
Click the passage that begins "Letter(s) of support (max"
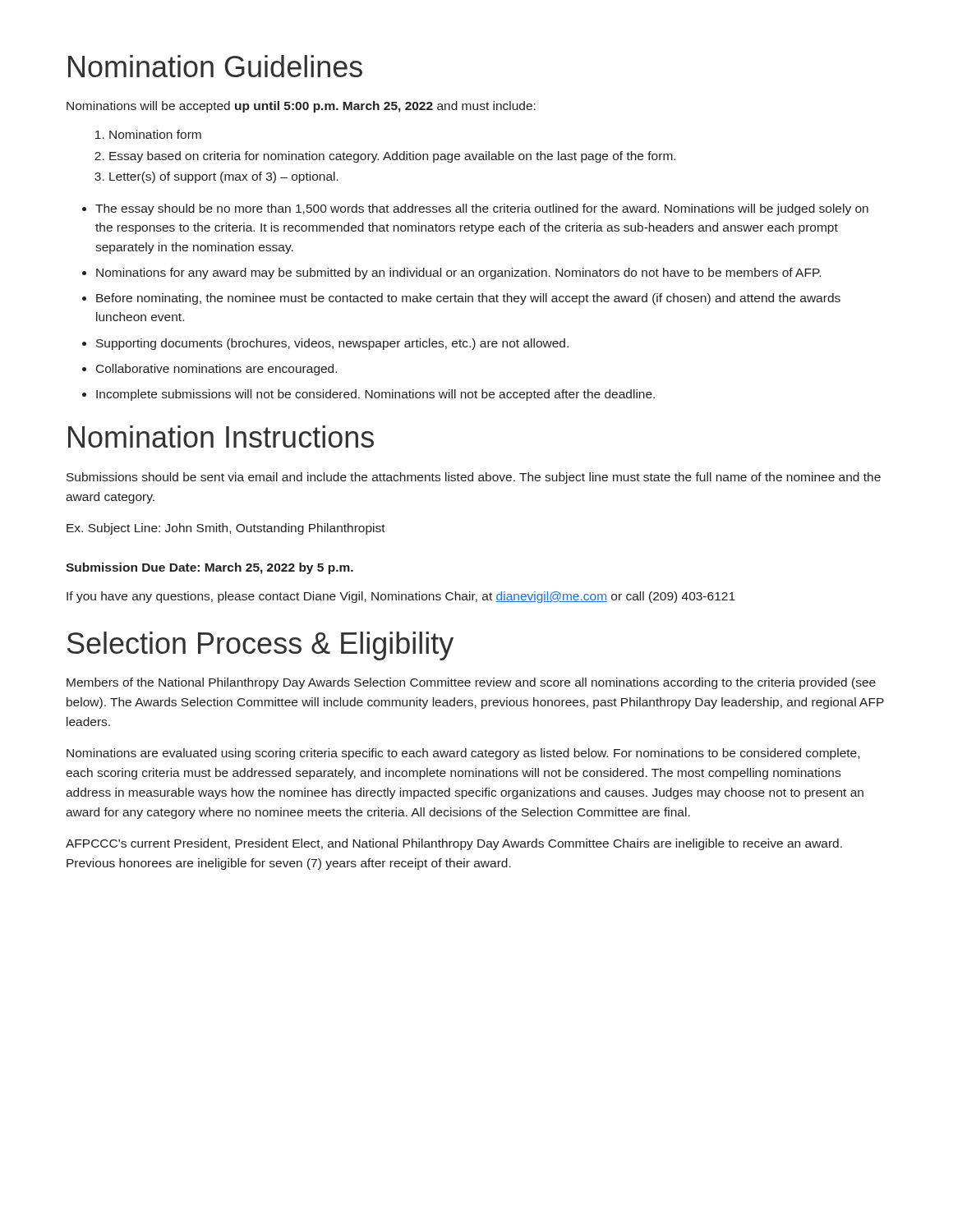pos(224,176)
